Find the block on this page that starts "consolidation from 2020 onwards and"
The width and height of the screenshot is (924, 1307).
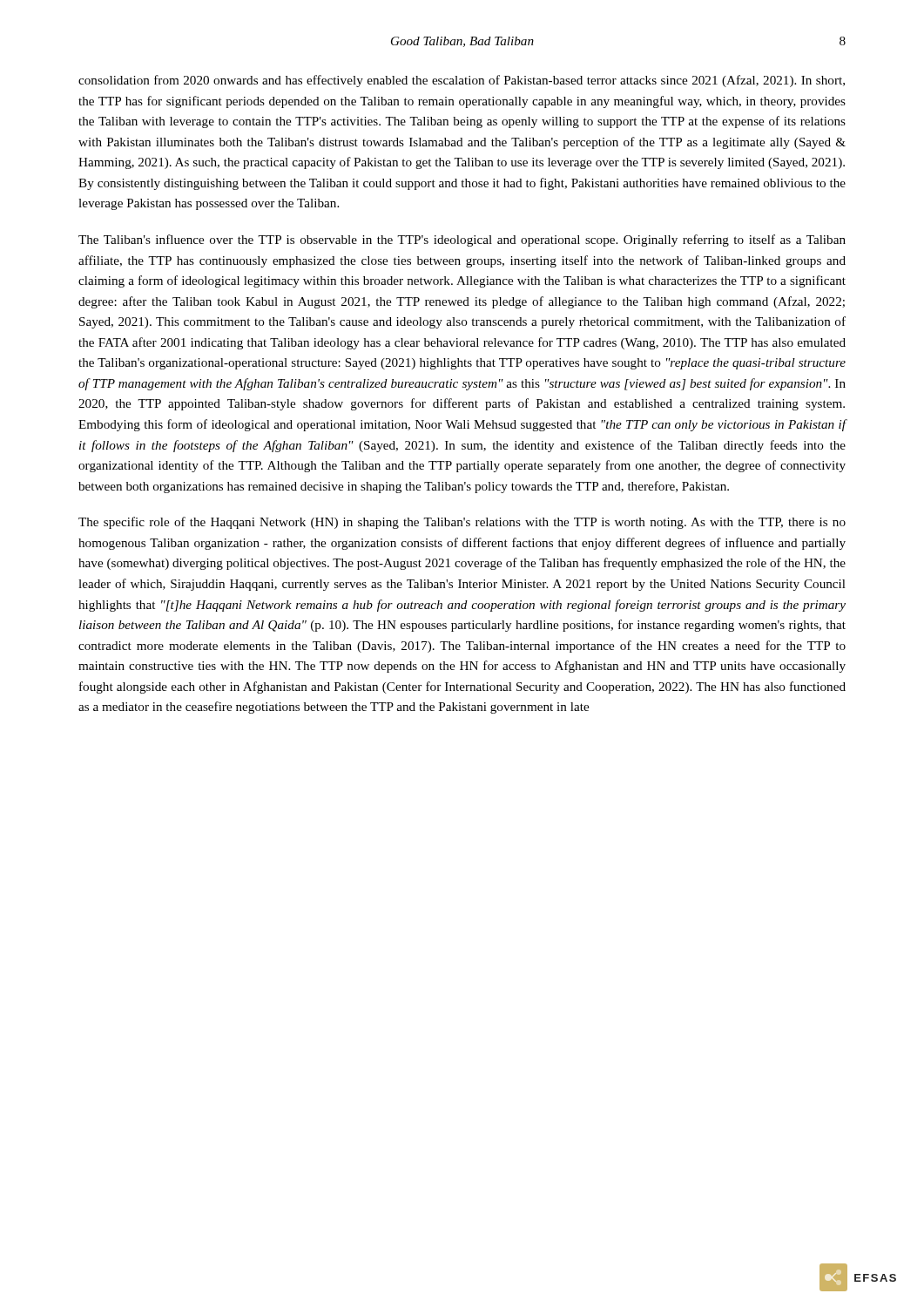pos(462,393)
